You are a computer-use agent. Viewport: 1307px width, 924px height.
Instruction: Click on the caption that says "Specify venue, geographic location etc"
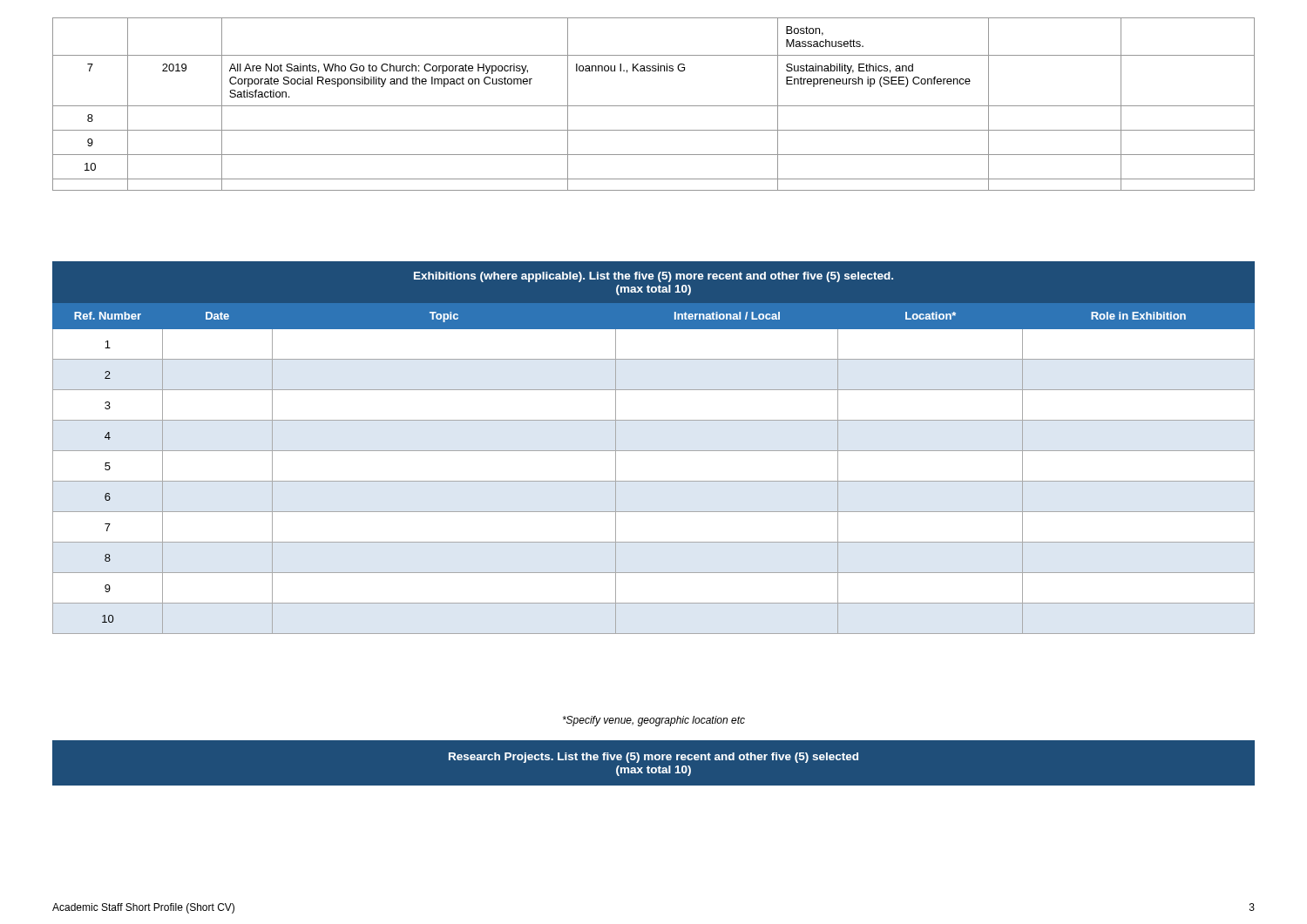tap(653, 720)
